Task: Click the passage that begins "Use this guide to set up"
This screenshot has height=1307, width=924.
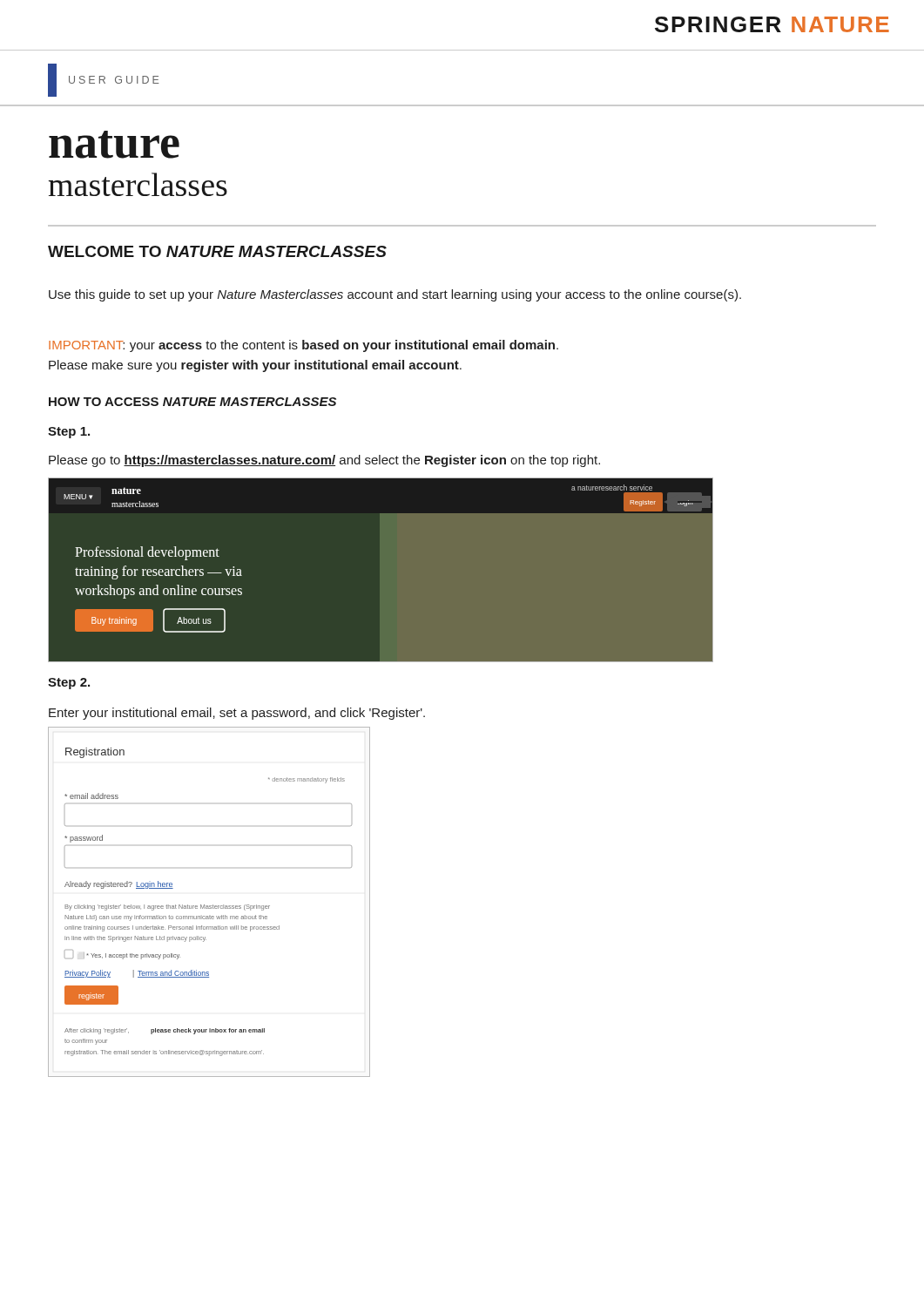Action: coord(395,294)
